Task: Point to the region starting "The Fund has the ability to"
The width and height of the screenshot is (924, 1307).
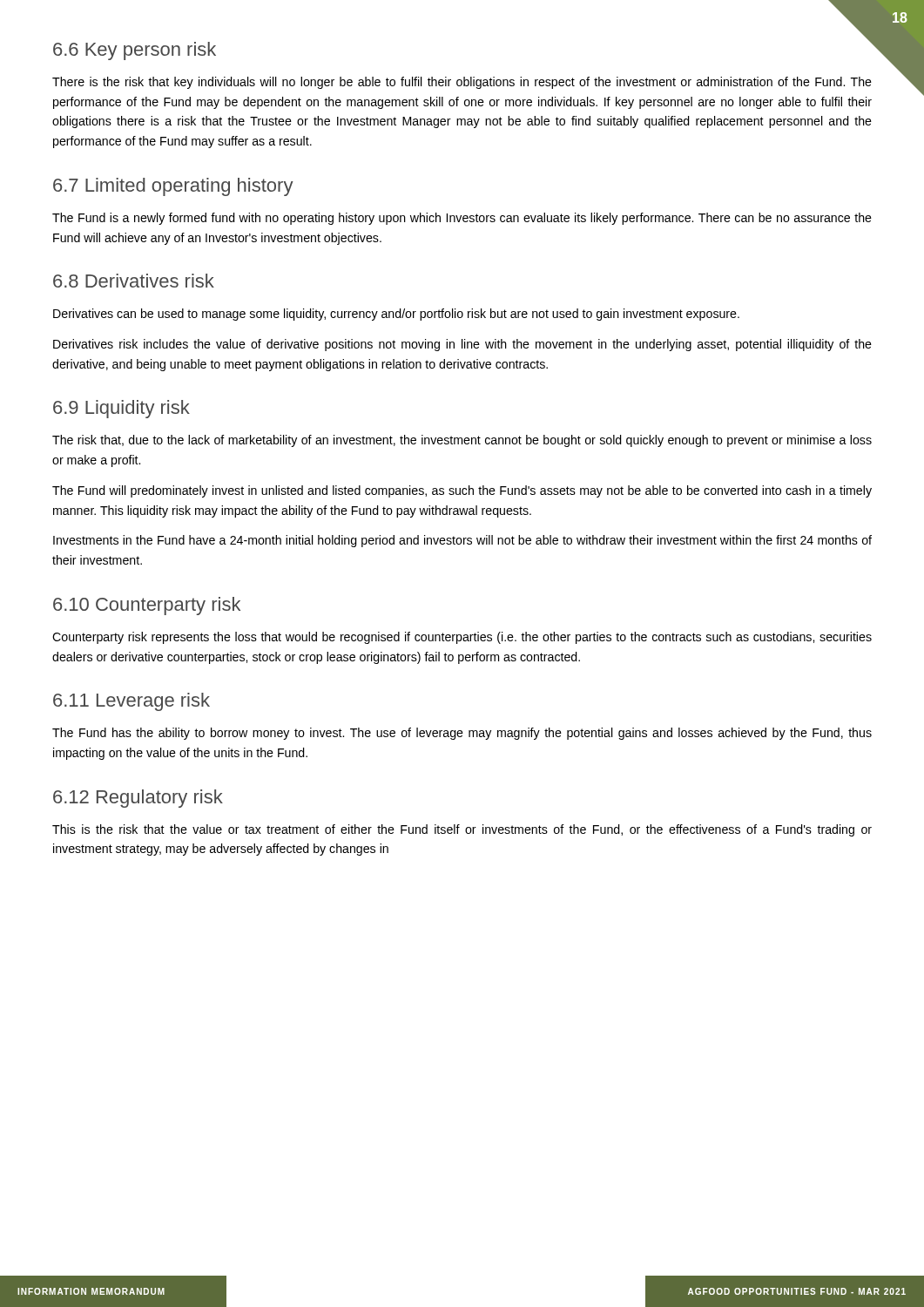Action: [x=462, y=743]
